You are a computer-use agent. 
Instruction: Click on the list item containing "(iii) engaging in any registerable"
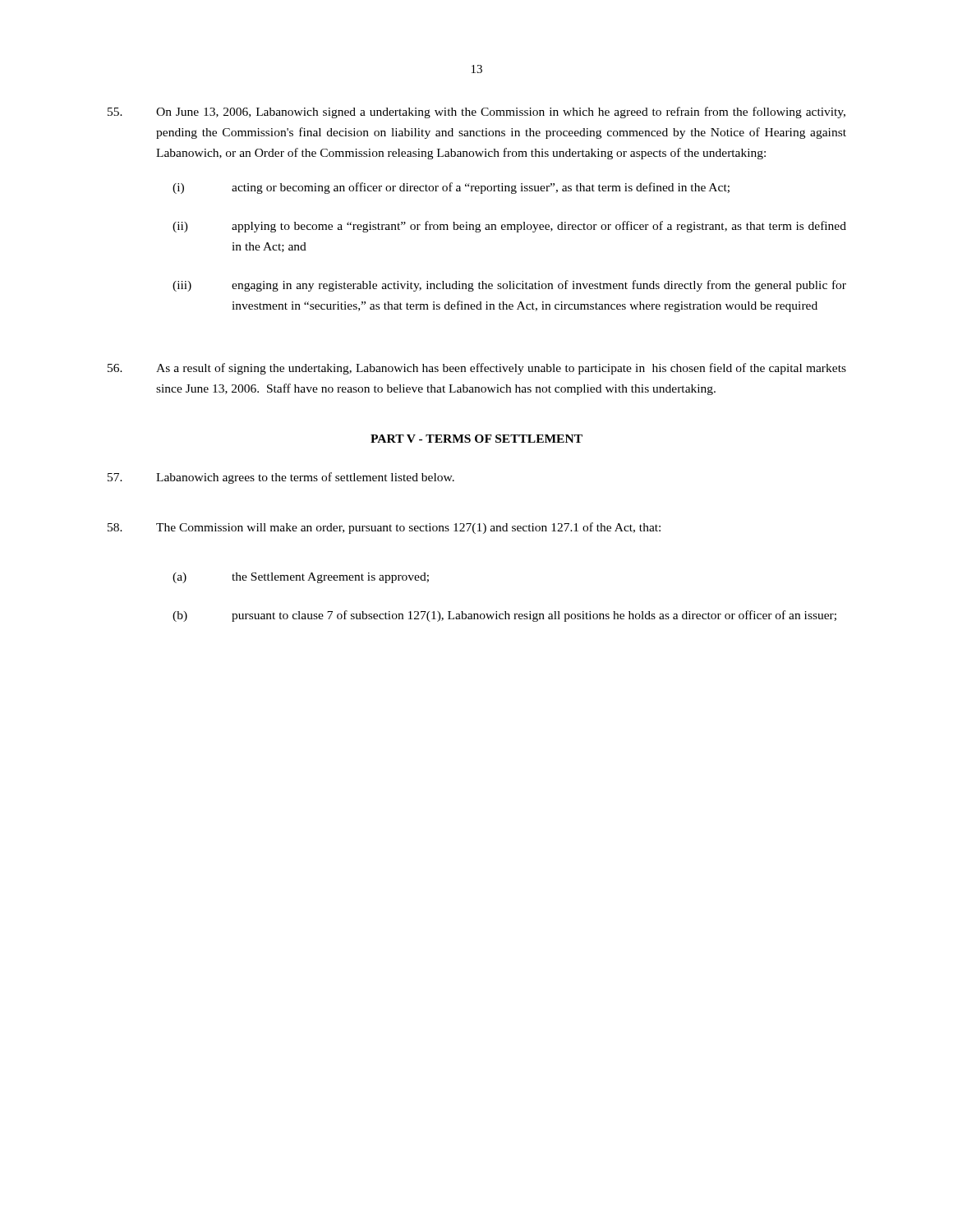click(509, 295)
